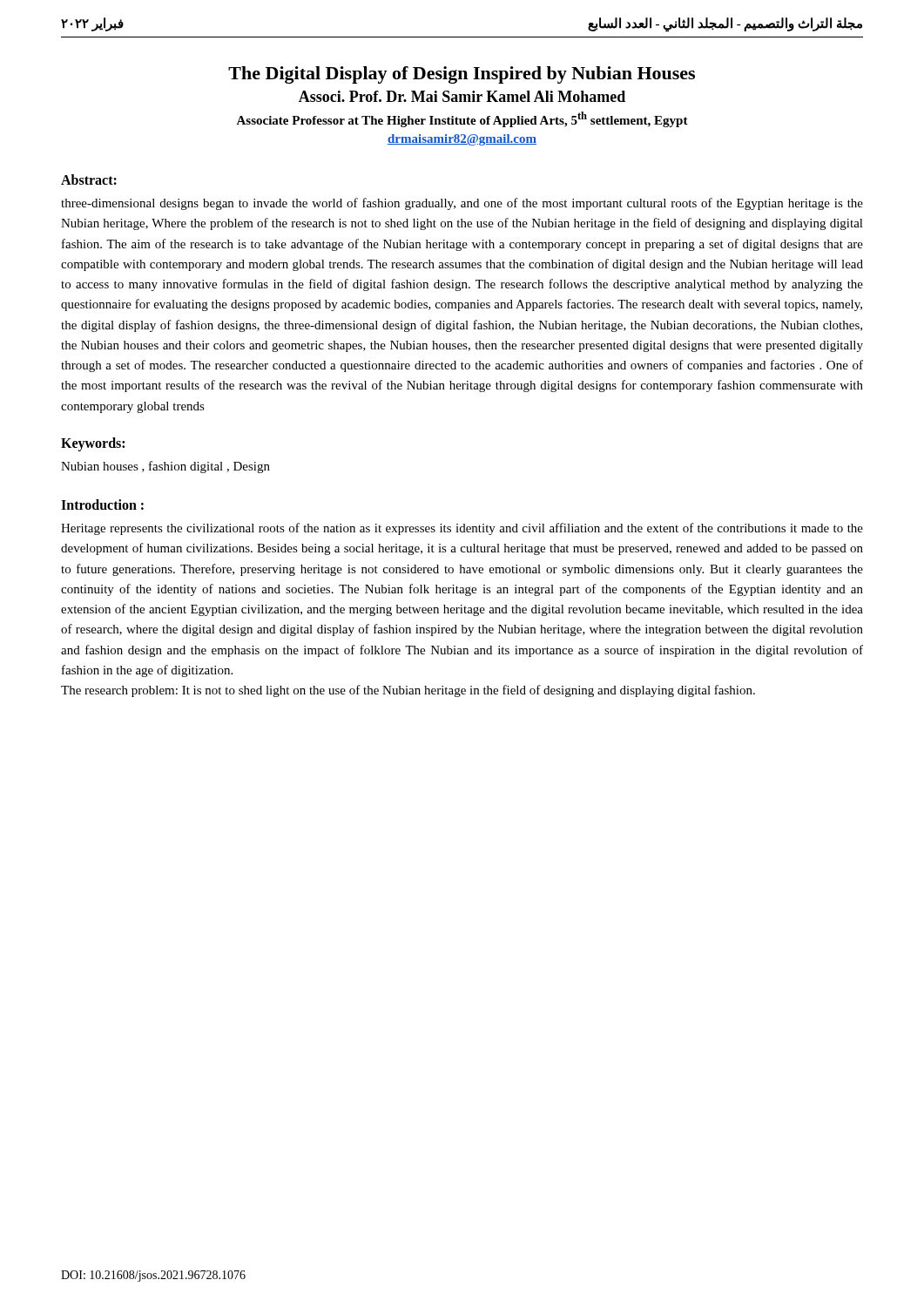This screenshot has width=924, height=1307.
Task: Select the title containing "The Digital Display of Design Inspired"
Action: point(462,104)
